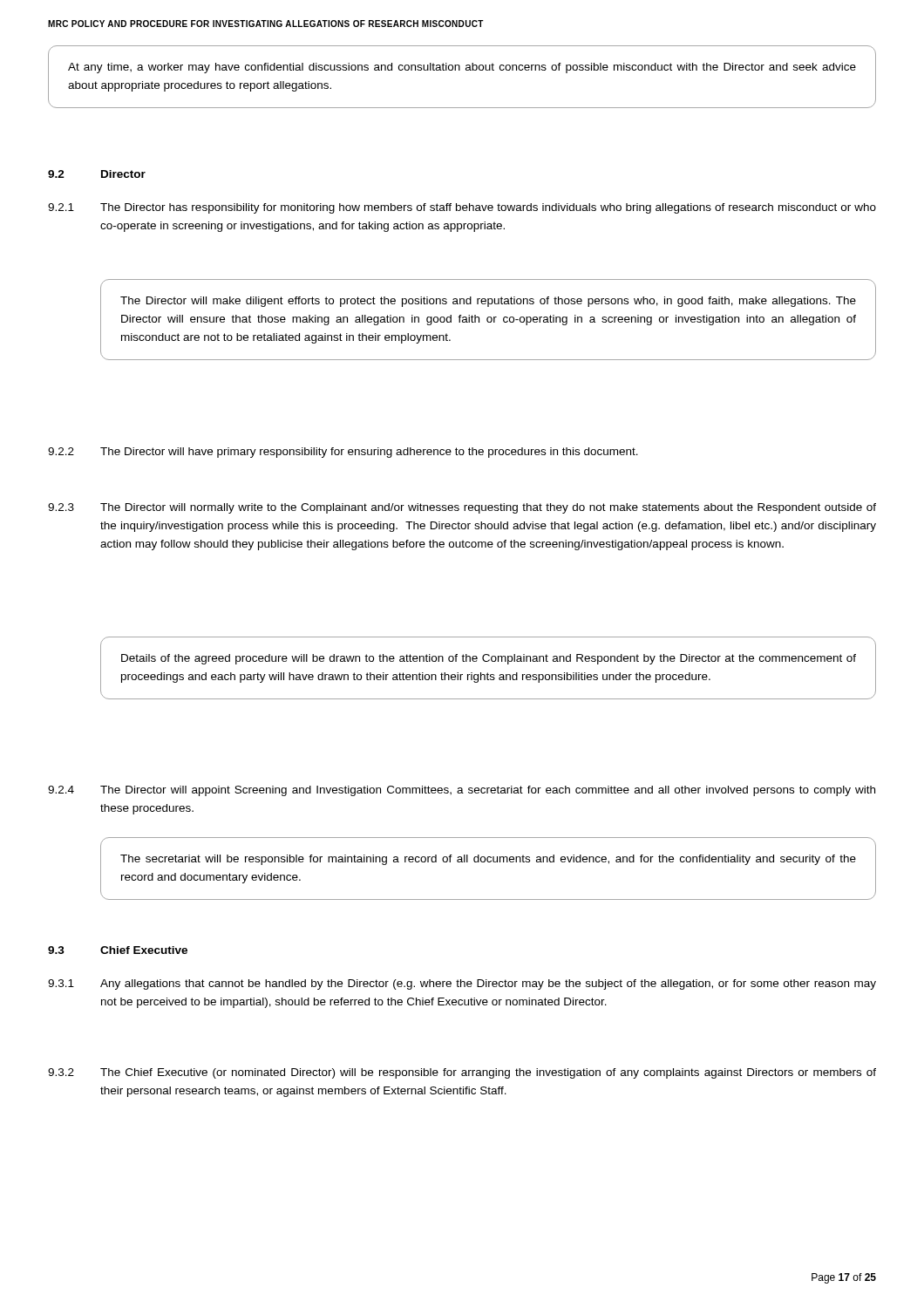Find the element starting "At any time, a"

click(x=462, y=77)
